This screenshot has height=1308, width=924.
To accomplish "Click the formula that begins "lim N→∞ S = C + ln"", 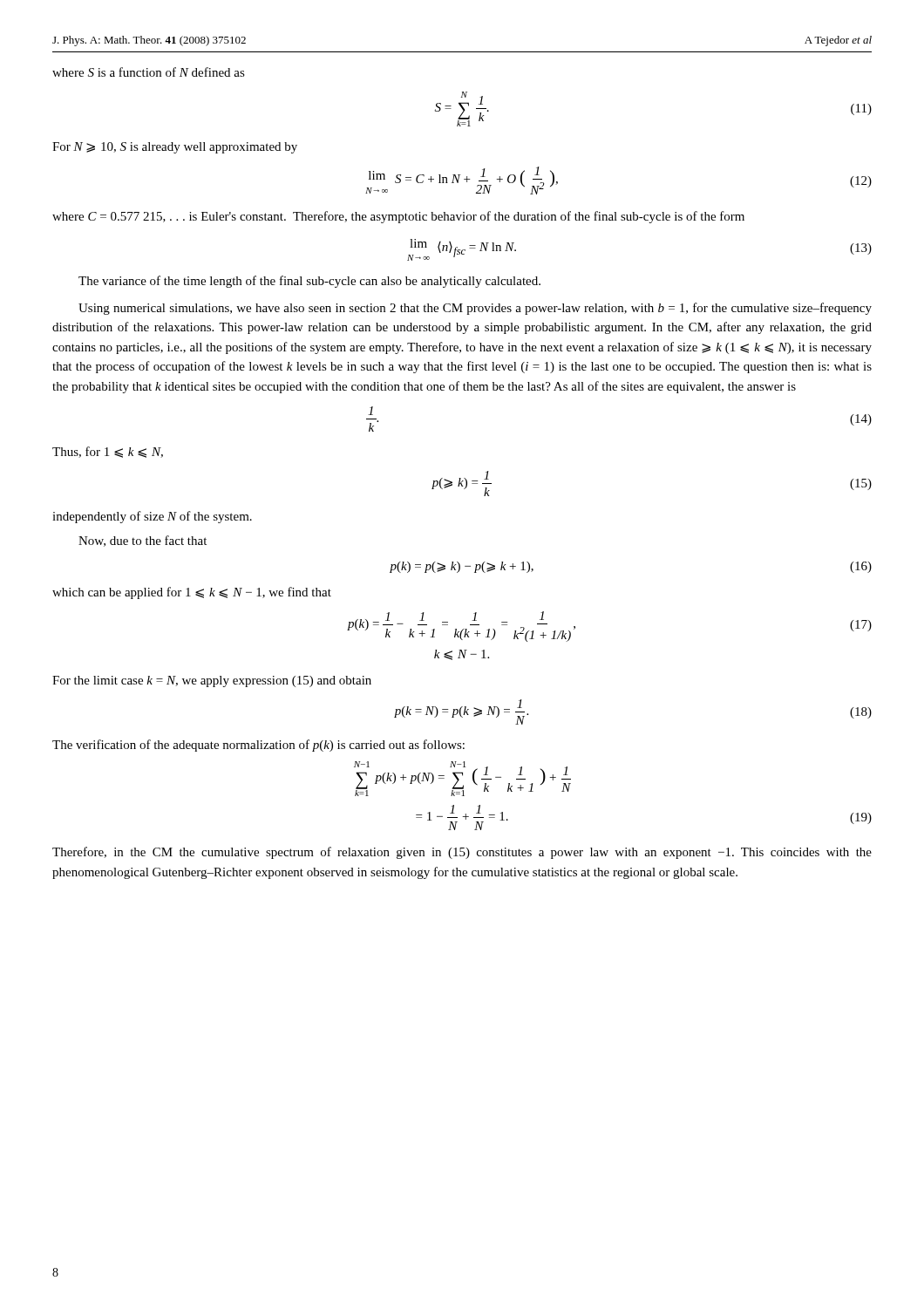I will (483, 181).
